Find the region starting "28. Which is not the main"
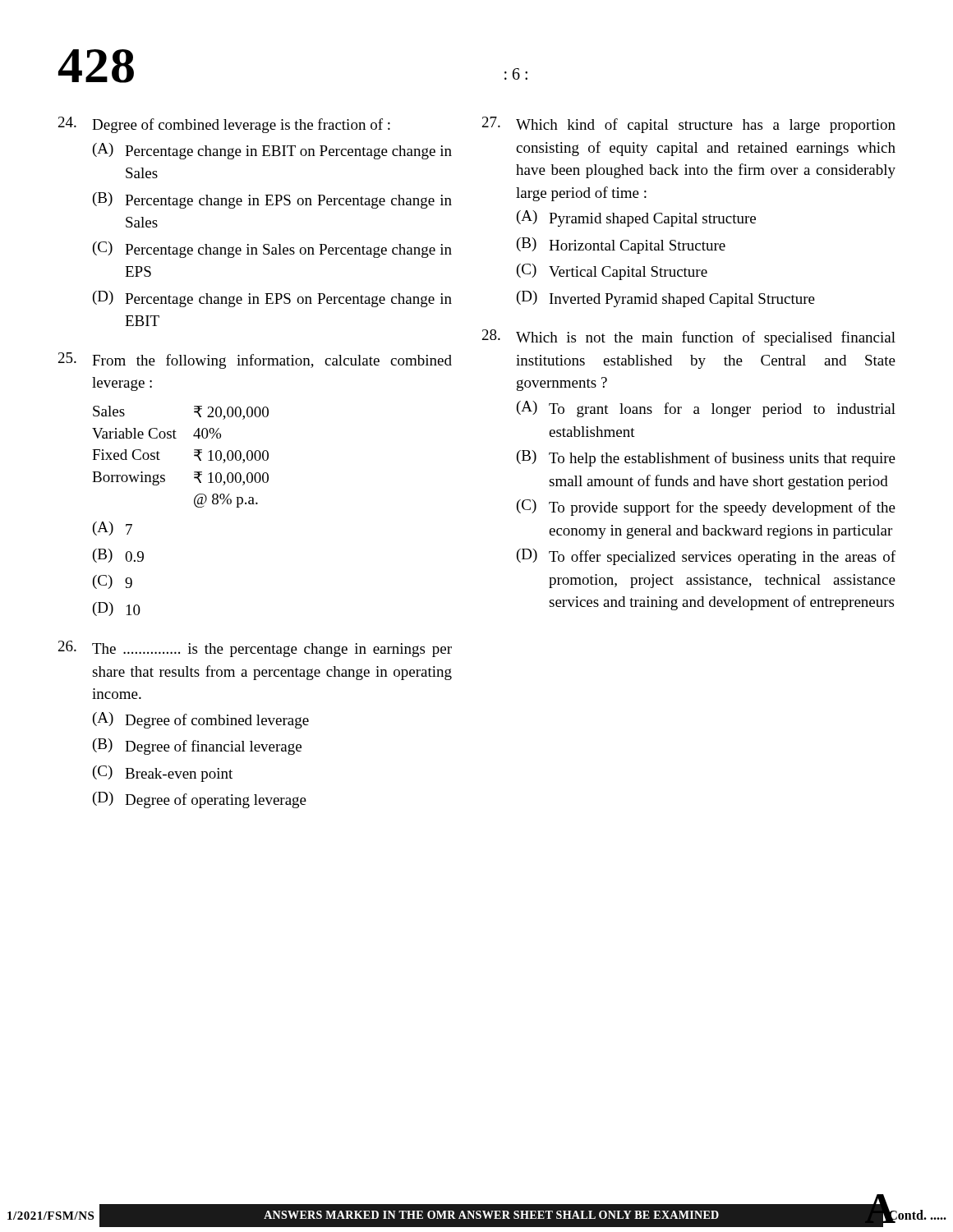The height and width of the screenshot is (1232, 953). pos(688,470)
